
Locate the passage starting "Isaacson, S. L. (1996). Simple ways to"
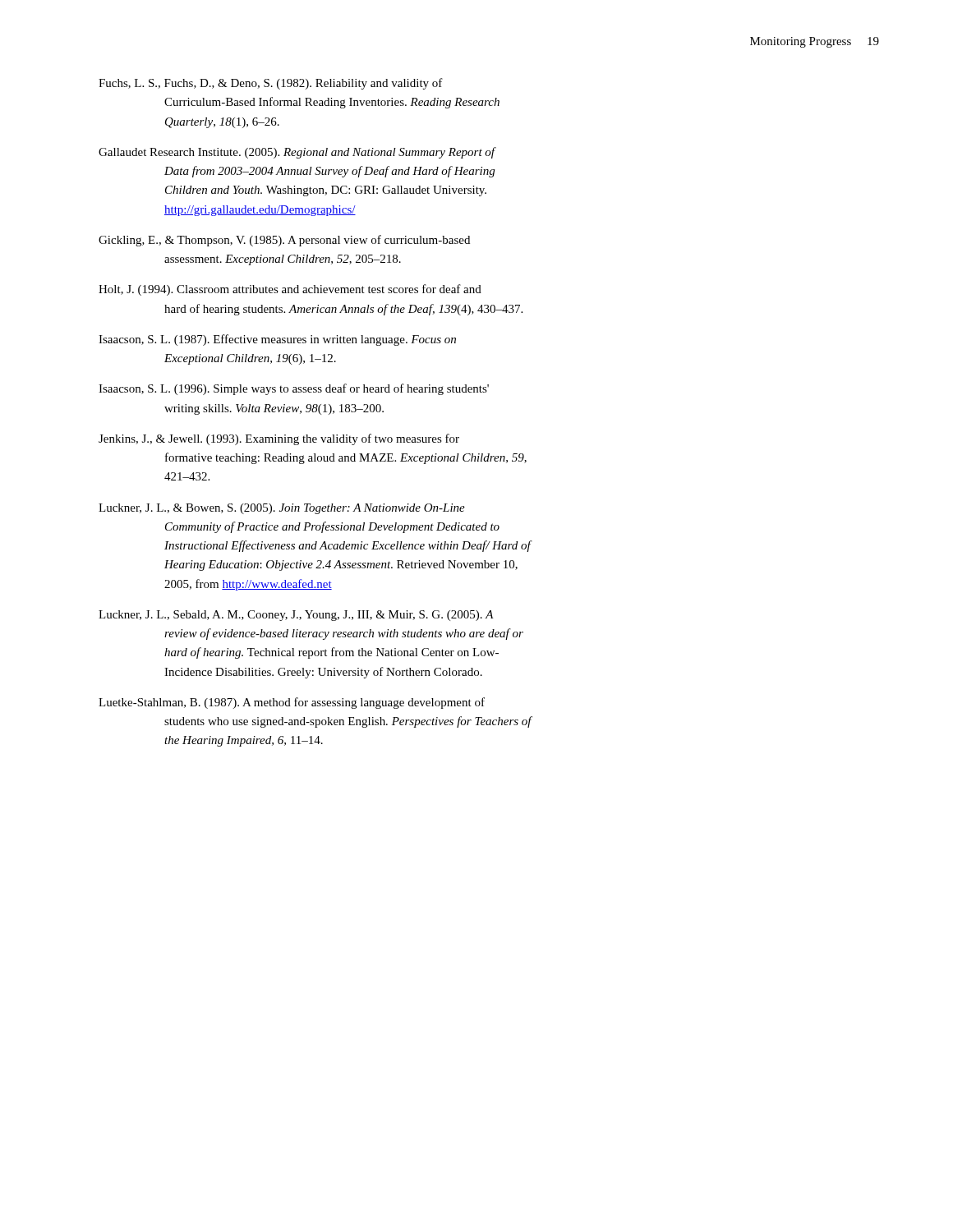[x=489, y=399]
